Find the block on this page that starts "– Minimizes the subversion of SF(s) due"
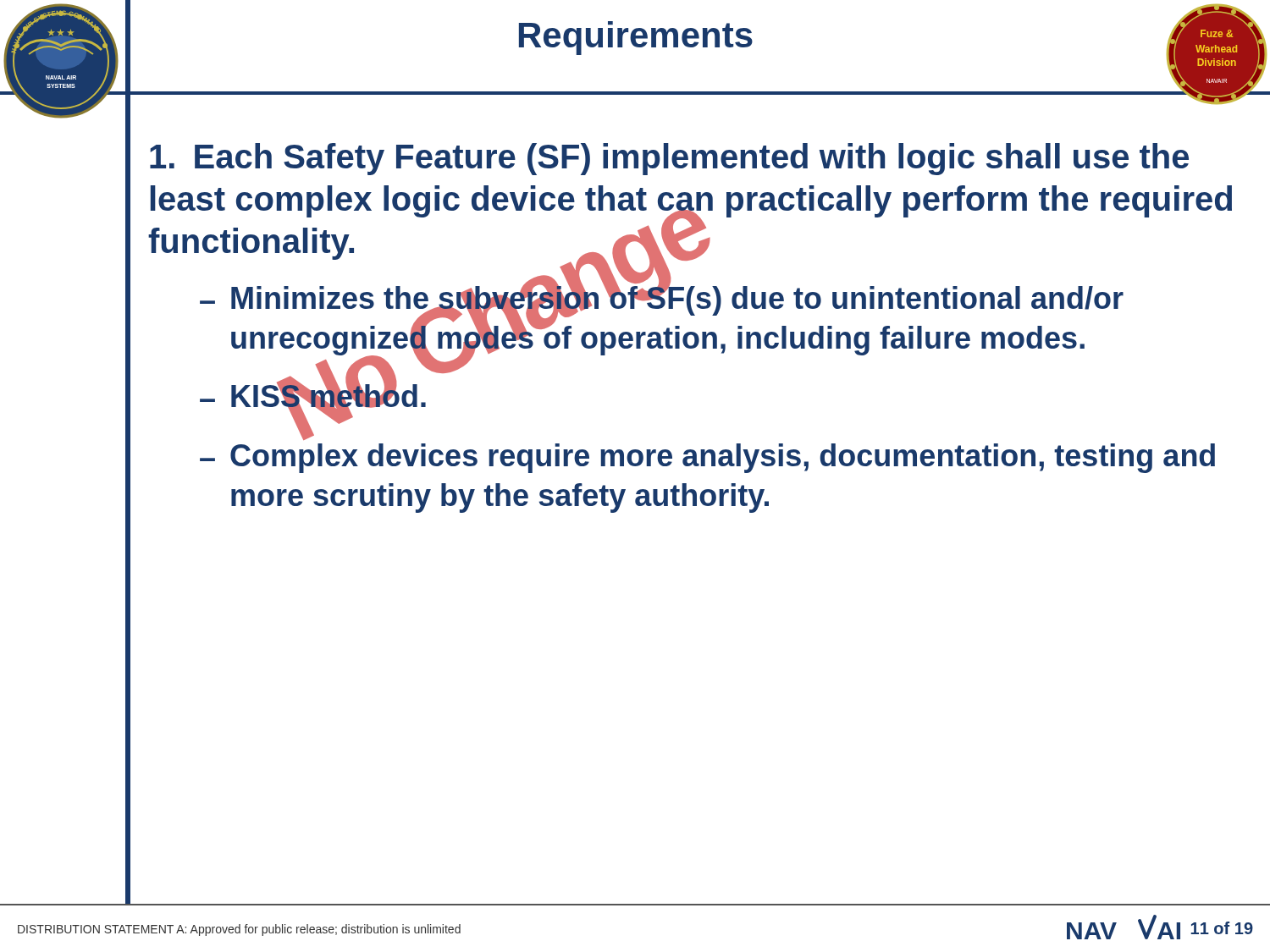Image resolution: width=1270 pixels, height=952 pixels. coord(718,319)
